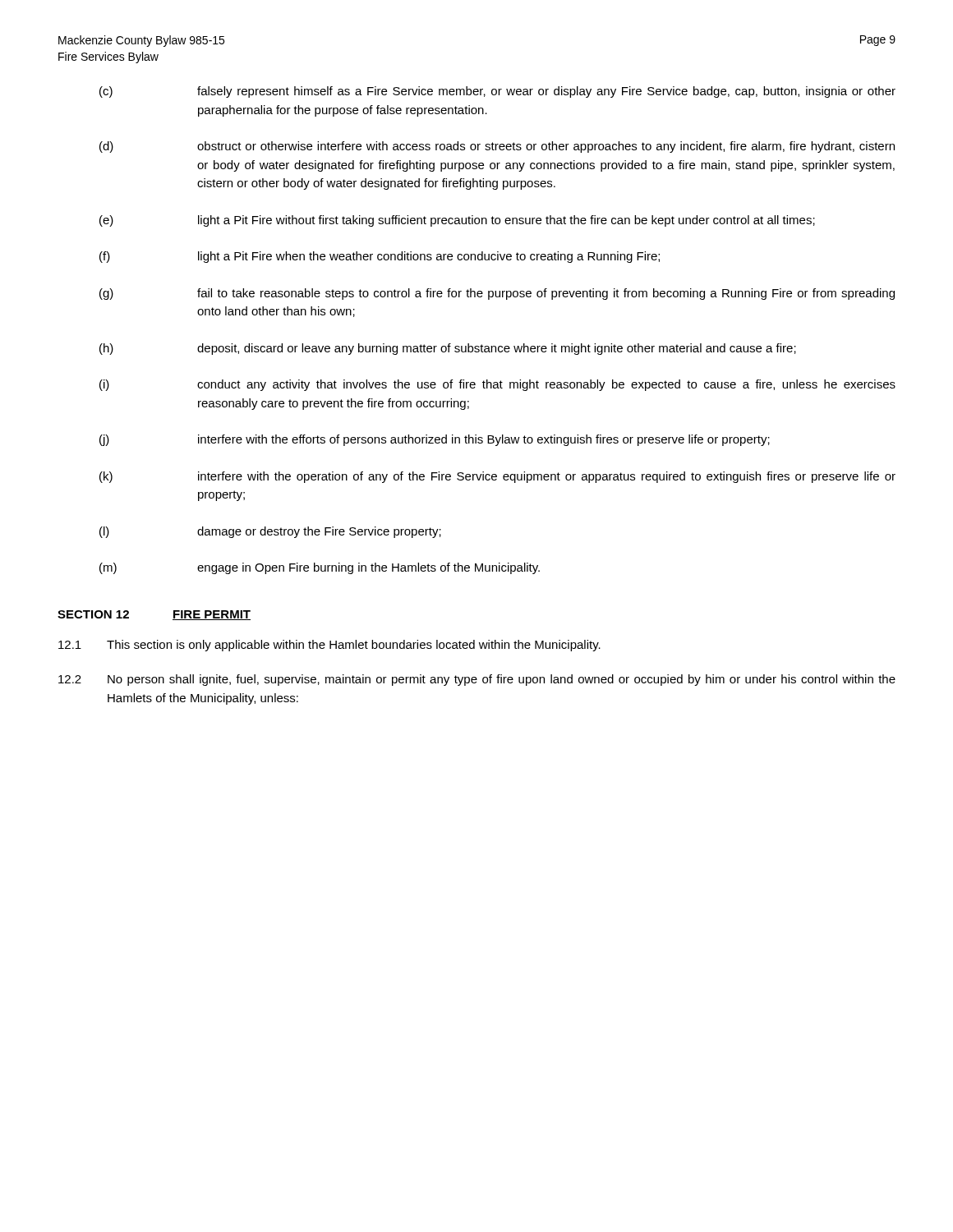Locate the region starting "(i) conduct any"

pos(476,394)
